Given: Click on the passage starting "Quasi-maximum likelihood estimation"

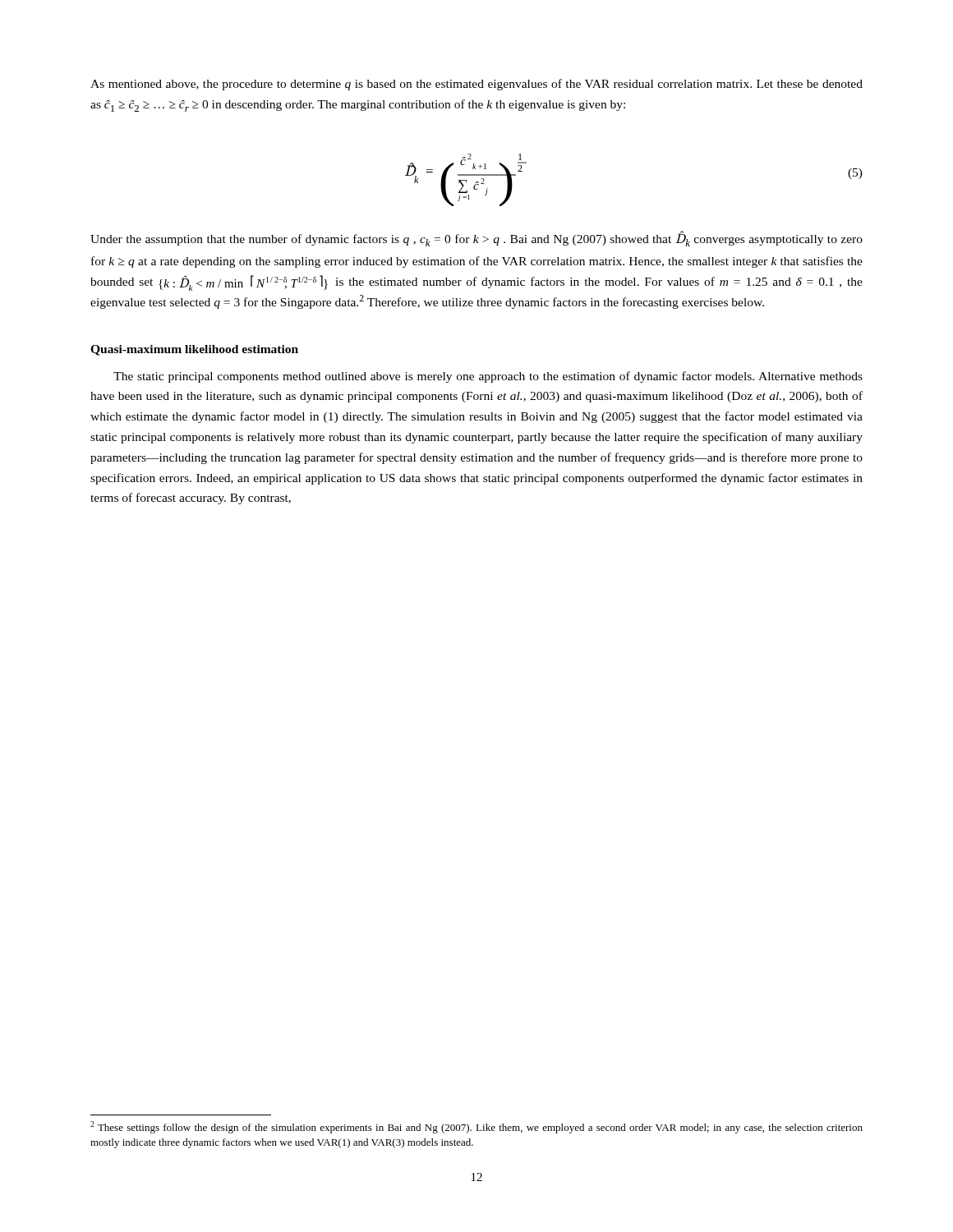Looking at the screenshot, I should click(194, 348).
